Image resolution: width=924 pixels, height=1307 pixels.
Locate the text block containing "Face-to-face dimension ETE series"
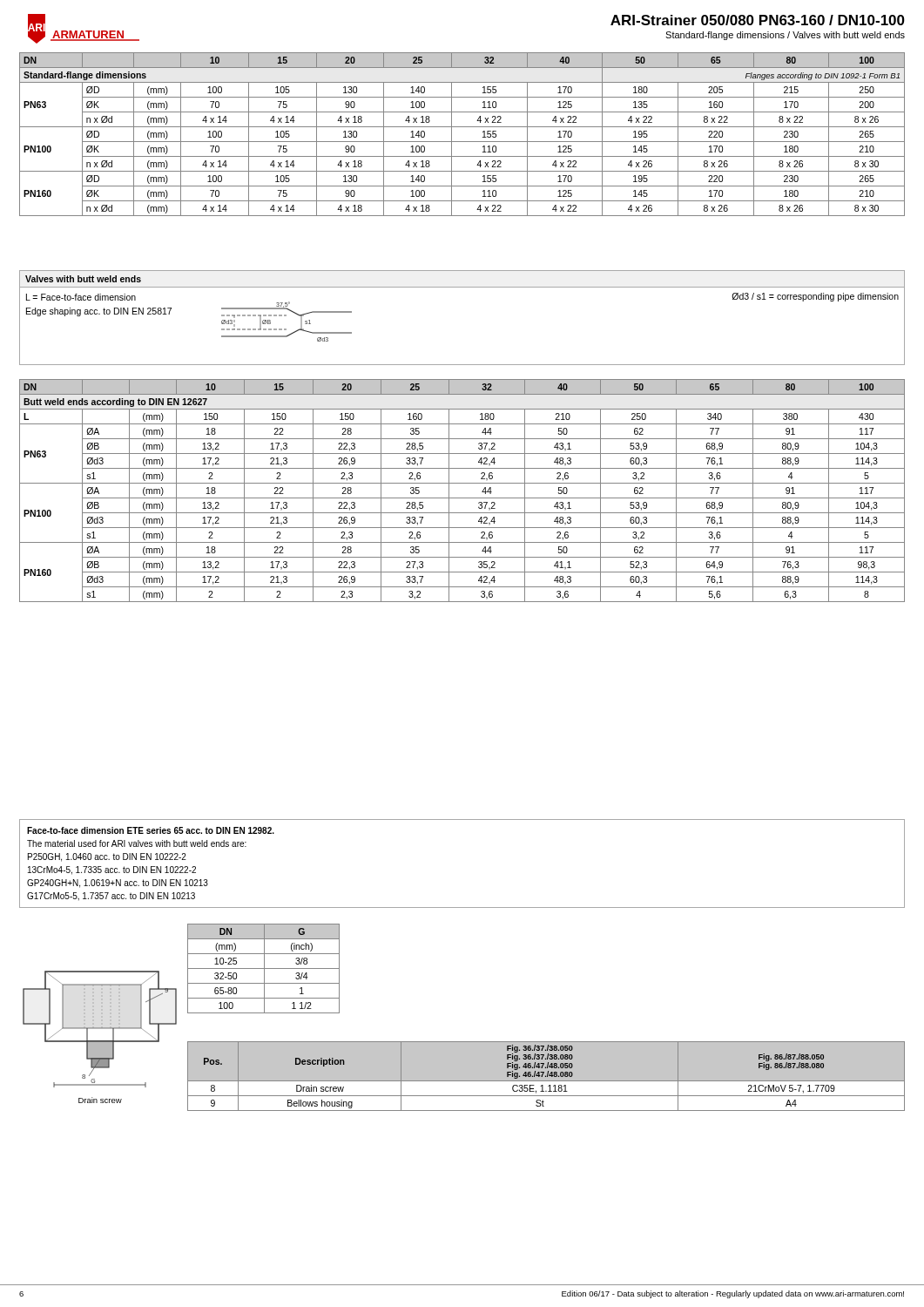151,863
